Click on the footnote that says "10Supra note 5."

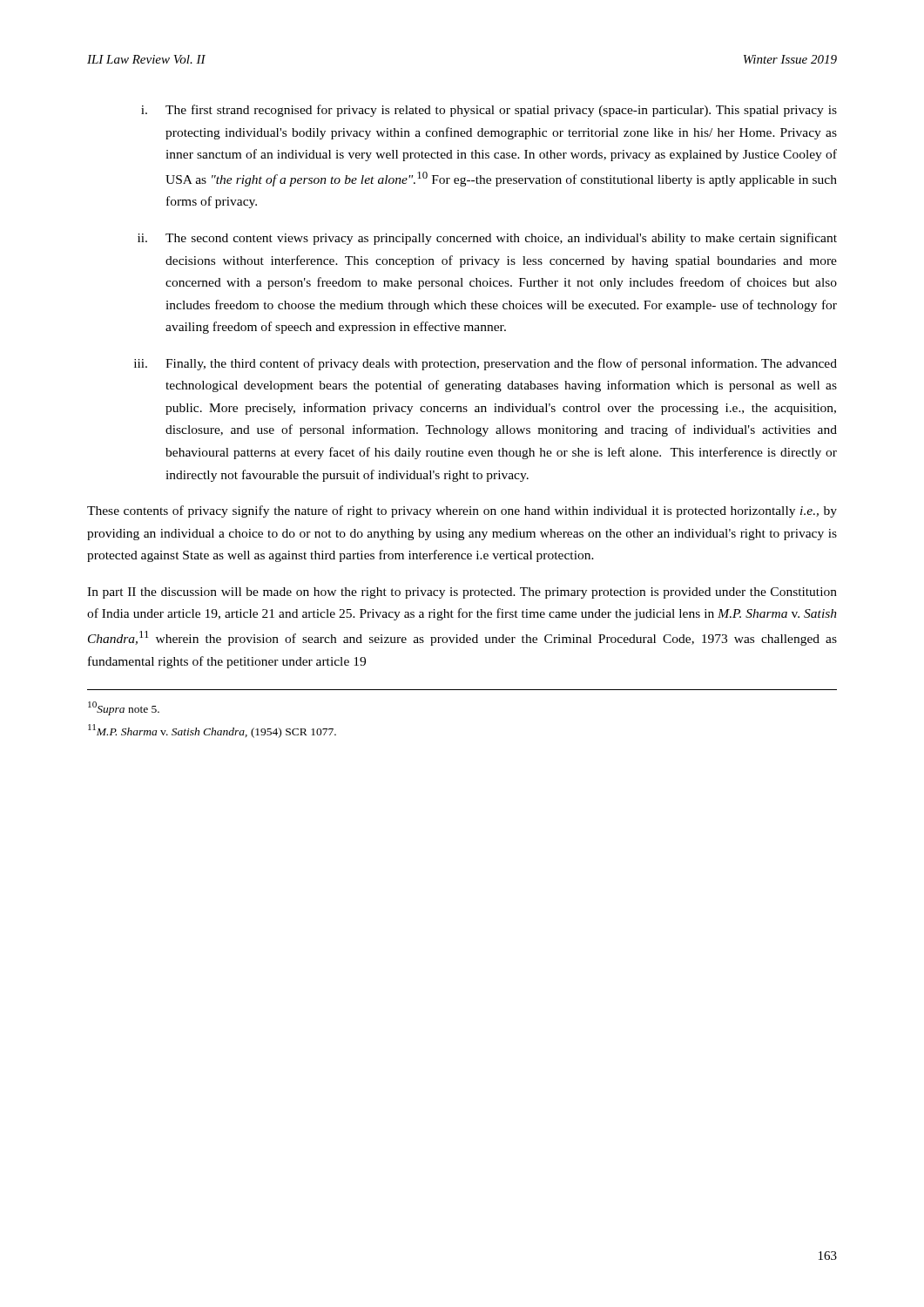click(124, 708)
